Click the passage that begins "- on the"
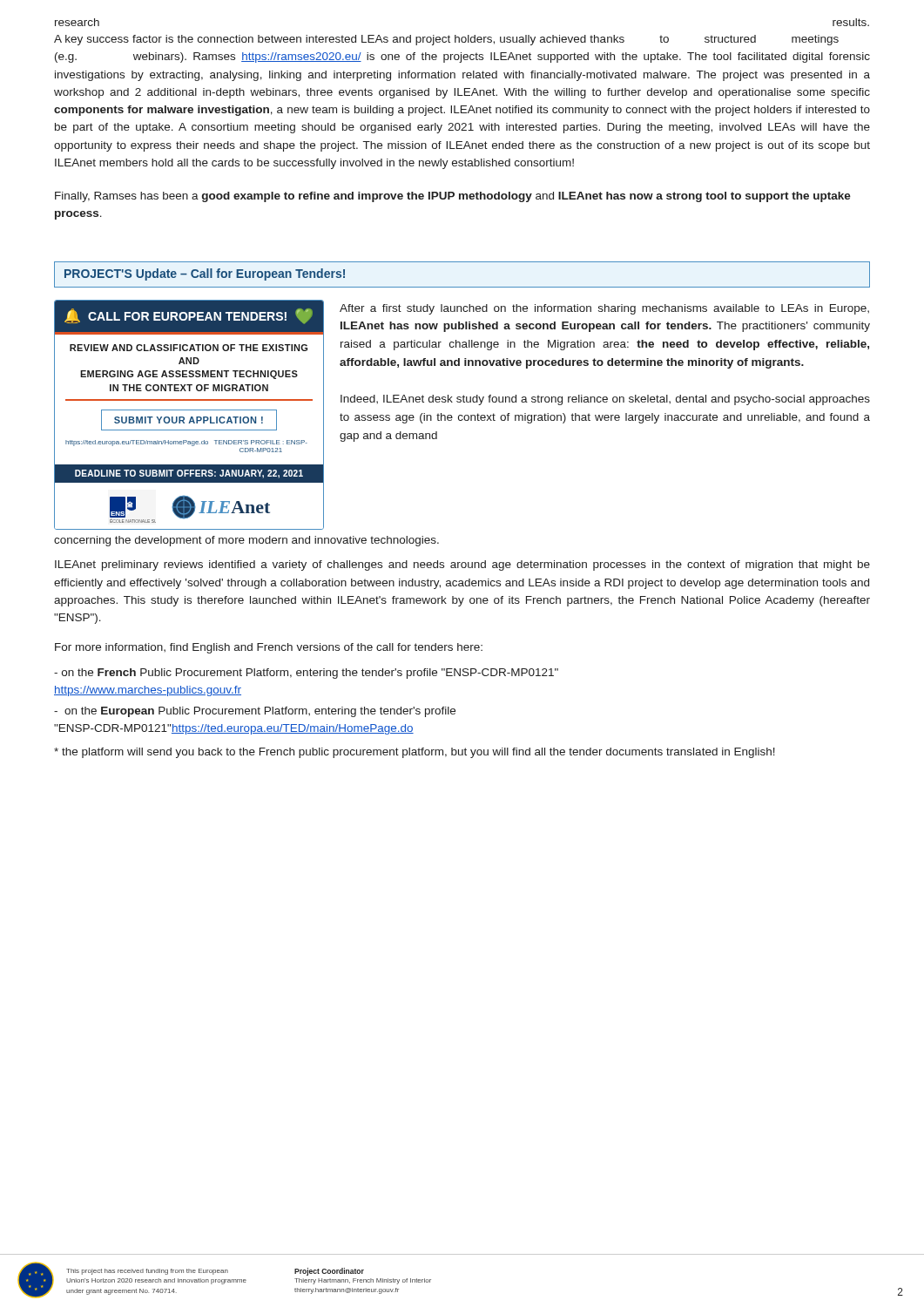924x1307 pixels. tap(255, 719)
